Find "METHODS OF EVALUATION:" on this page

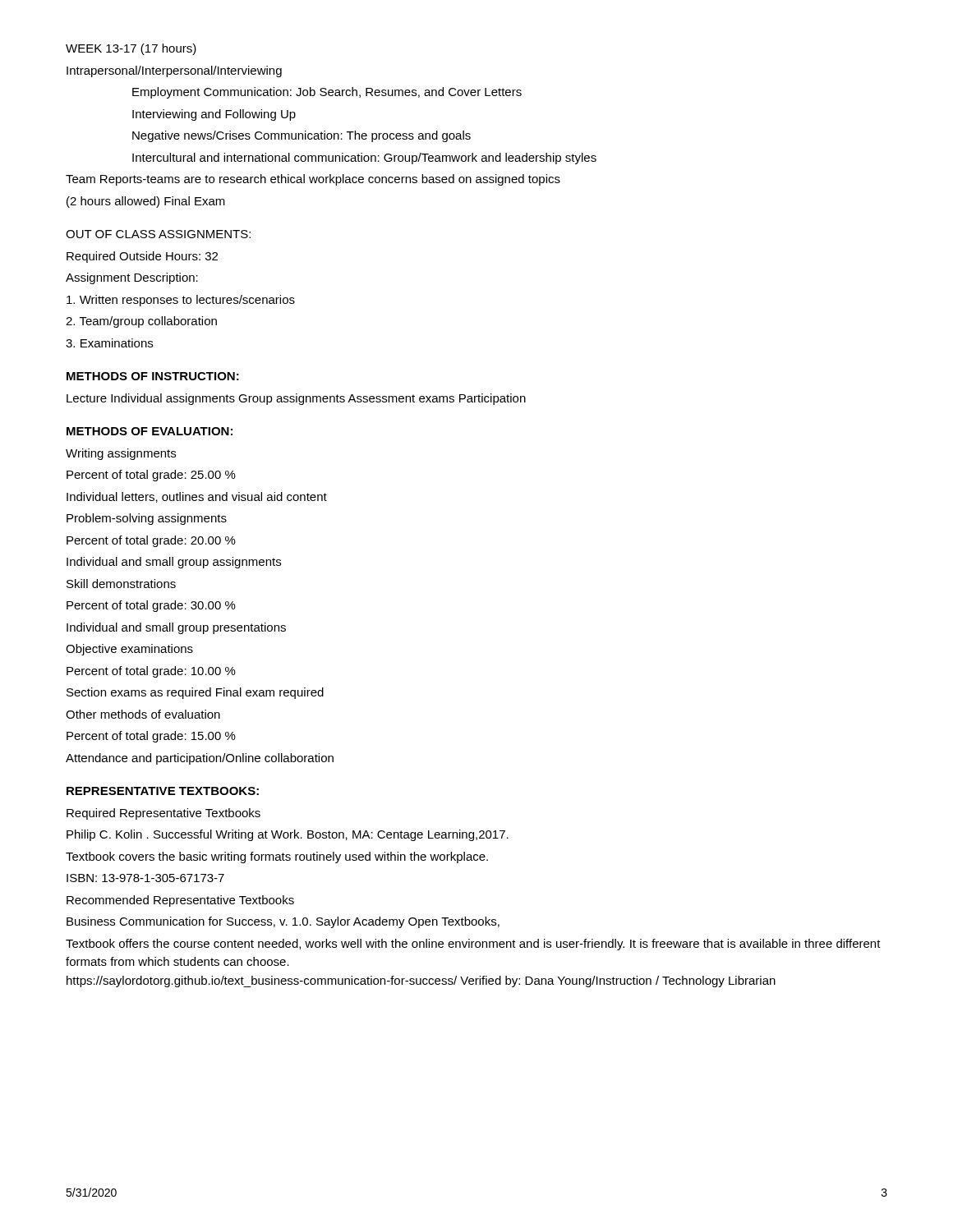click(150, 431)
